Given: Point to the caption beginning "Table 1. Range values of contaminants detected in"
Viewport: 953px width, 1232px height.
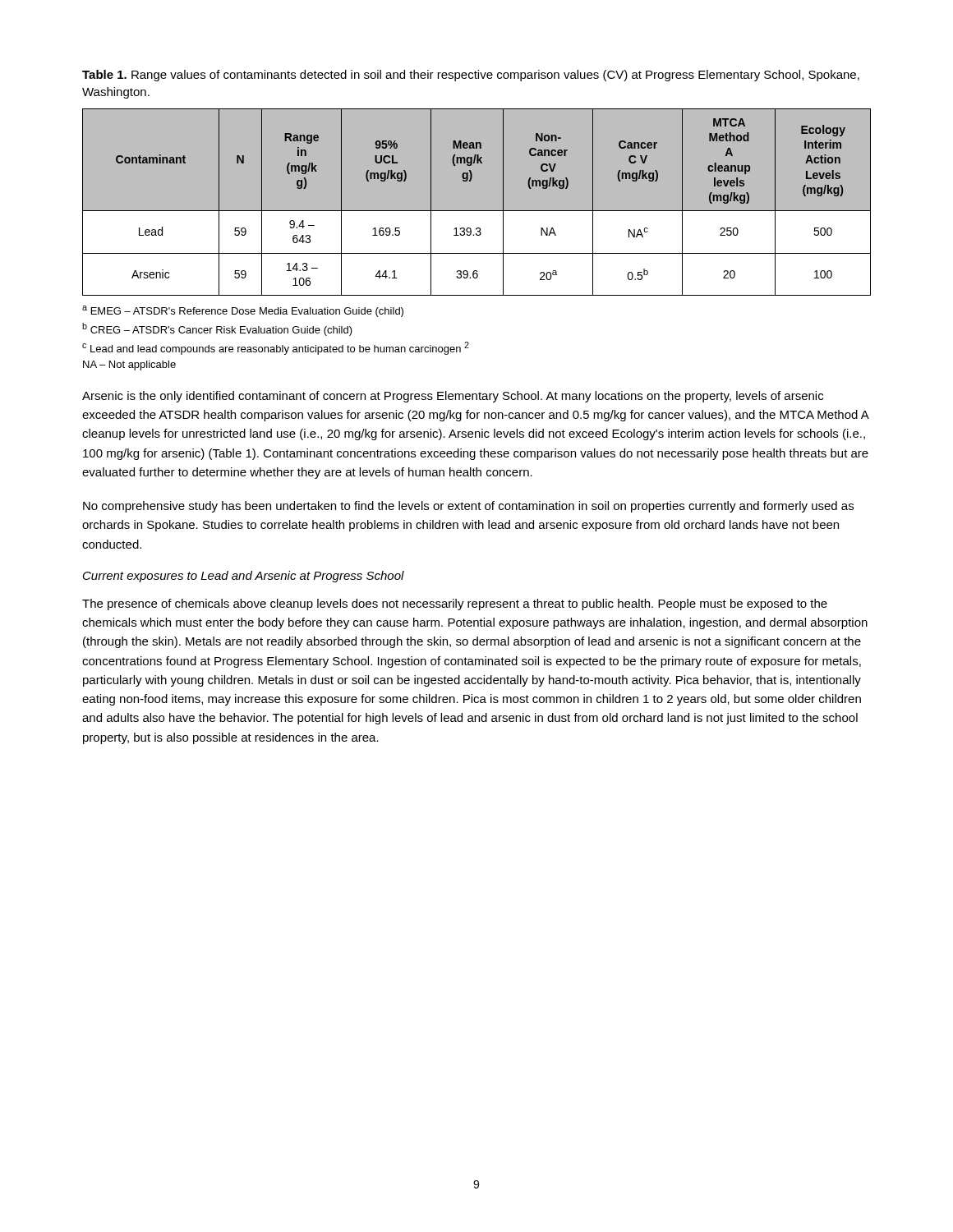Looking at the screenshot, I should (x=471, y=83).
